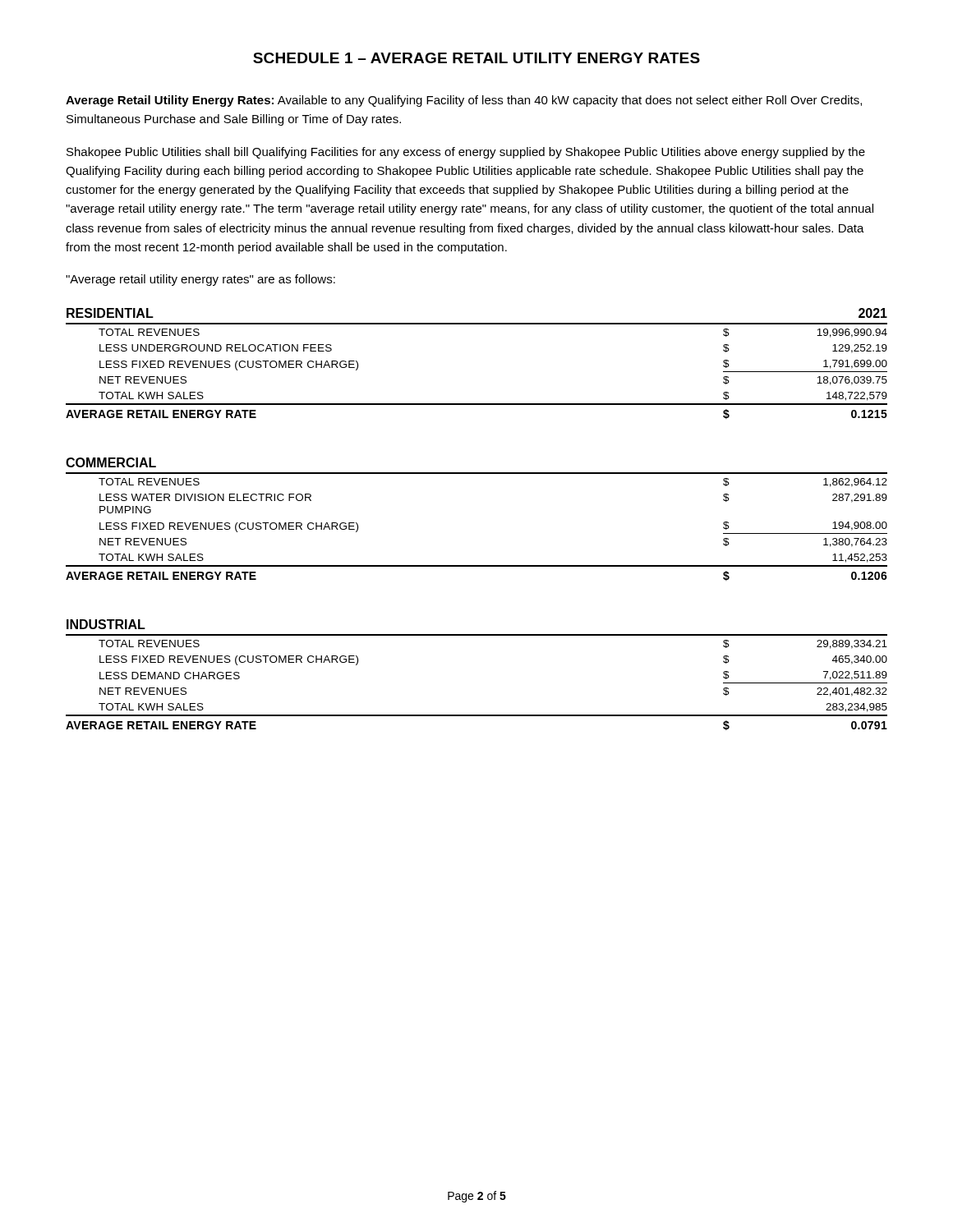Click on the title containing "SCHEDULE 1 – AVERAGE"

[x=476, y=58]
